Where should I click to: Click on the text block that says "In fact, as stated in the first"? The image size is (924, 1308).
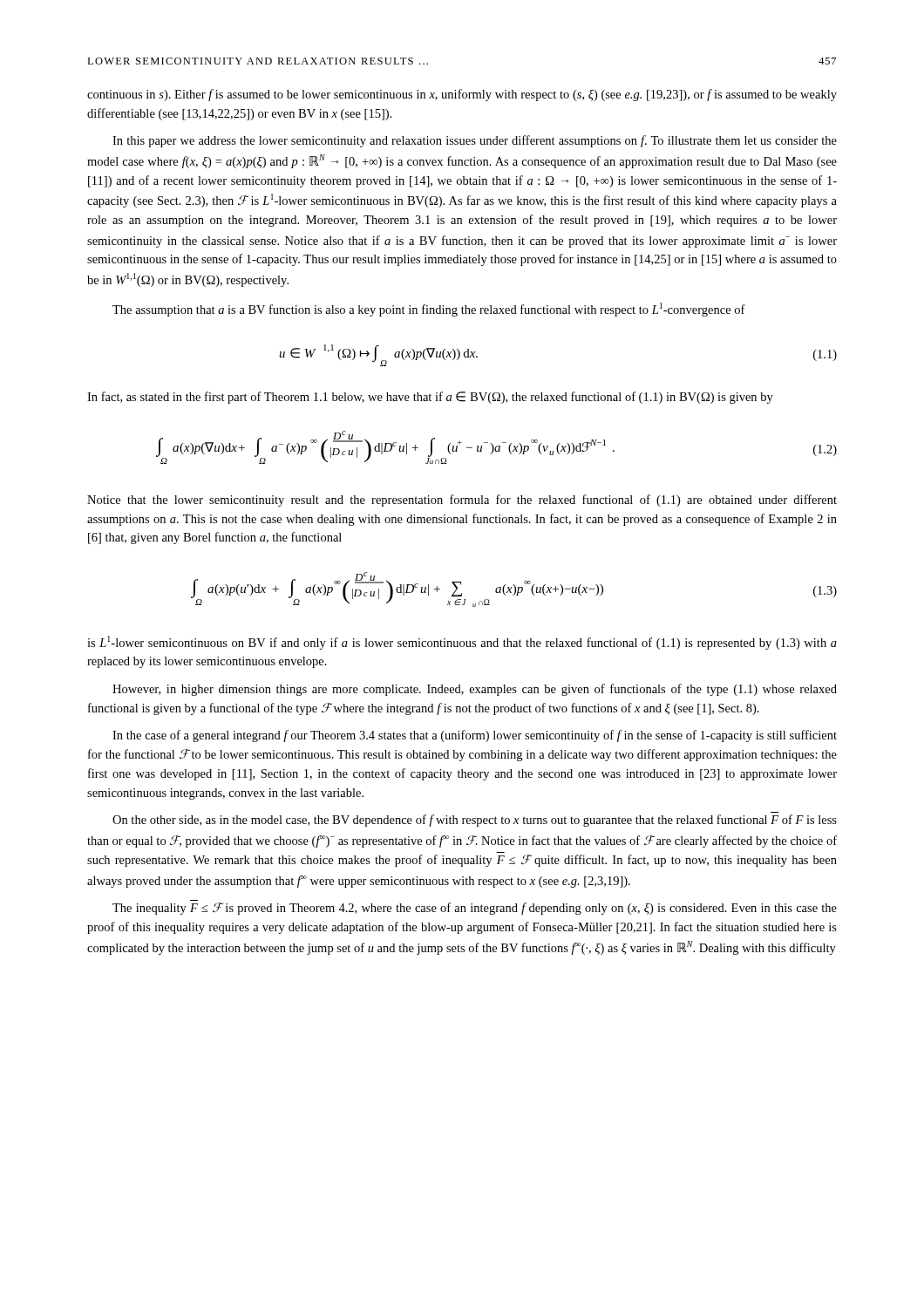coord(462,397)
